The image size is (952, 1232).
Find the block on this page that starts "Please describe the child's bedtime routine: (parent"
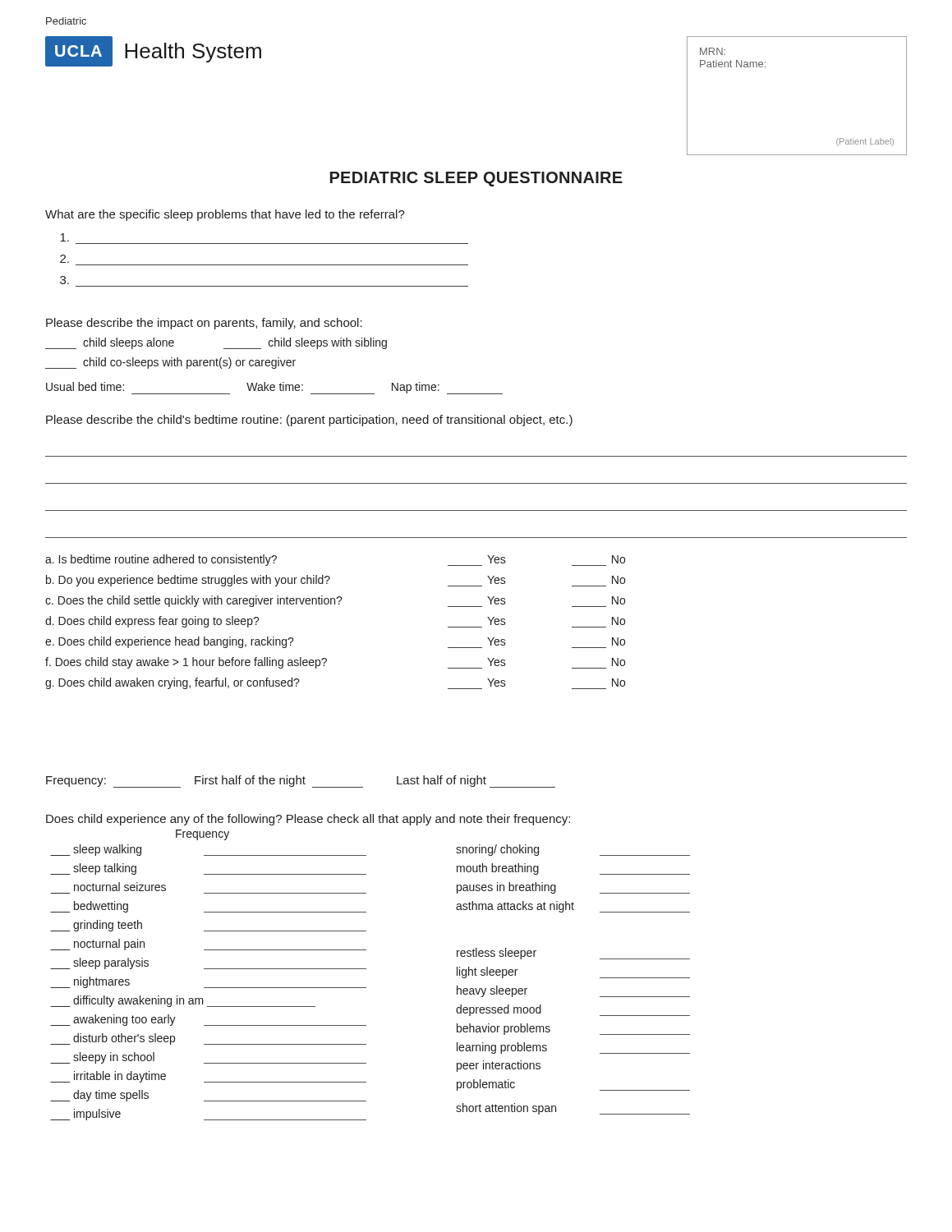click(x=476, y=475)
